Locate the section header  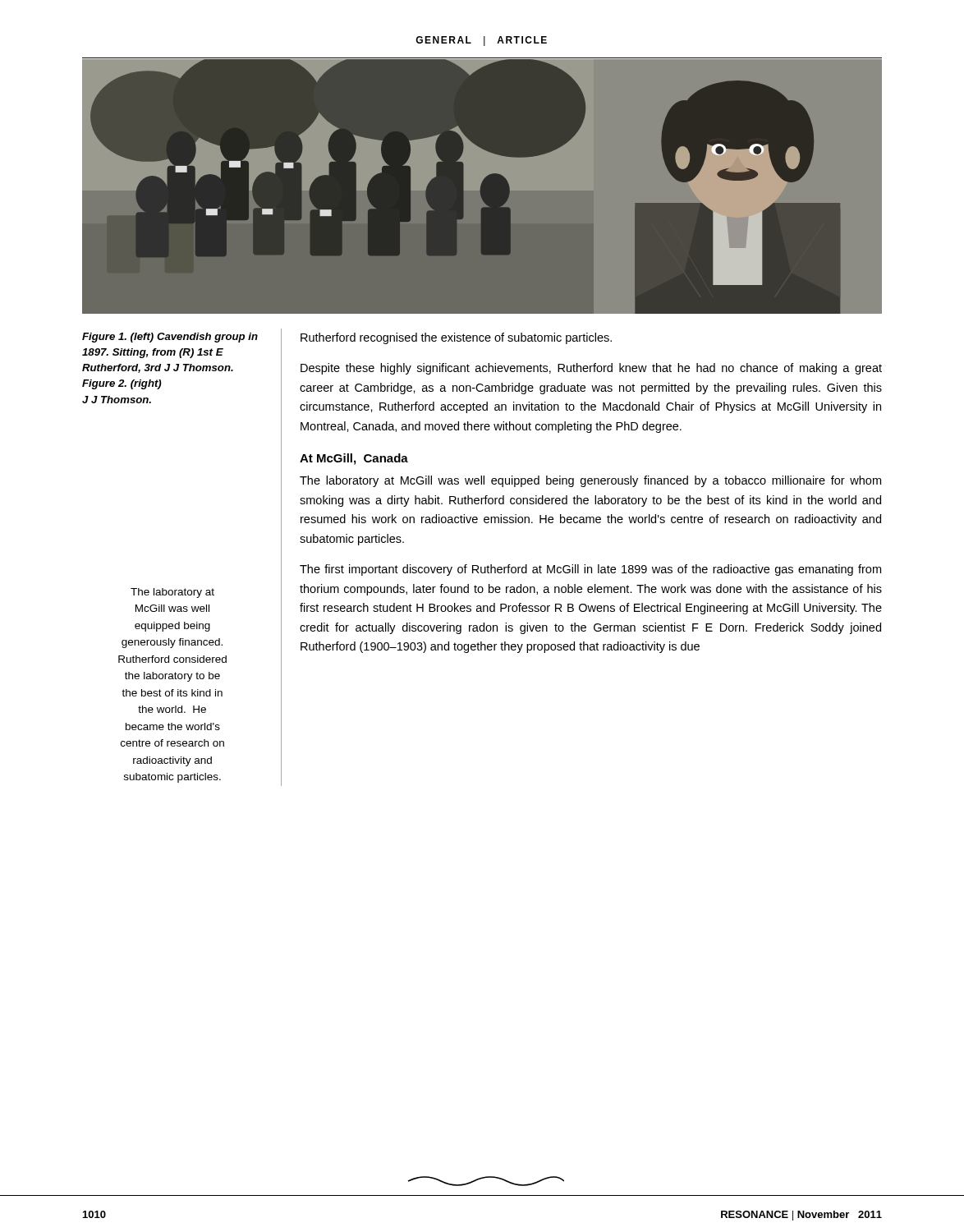pyautogui.click(x=354, y=458)
